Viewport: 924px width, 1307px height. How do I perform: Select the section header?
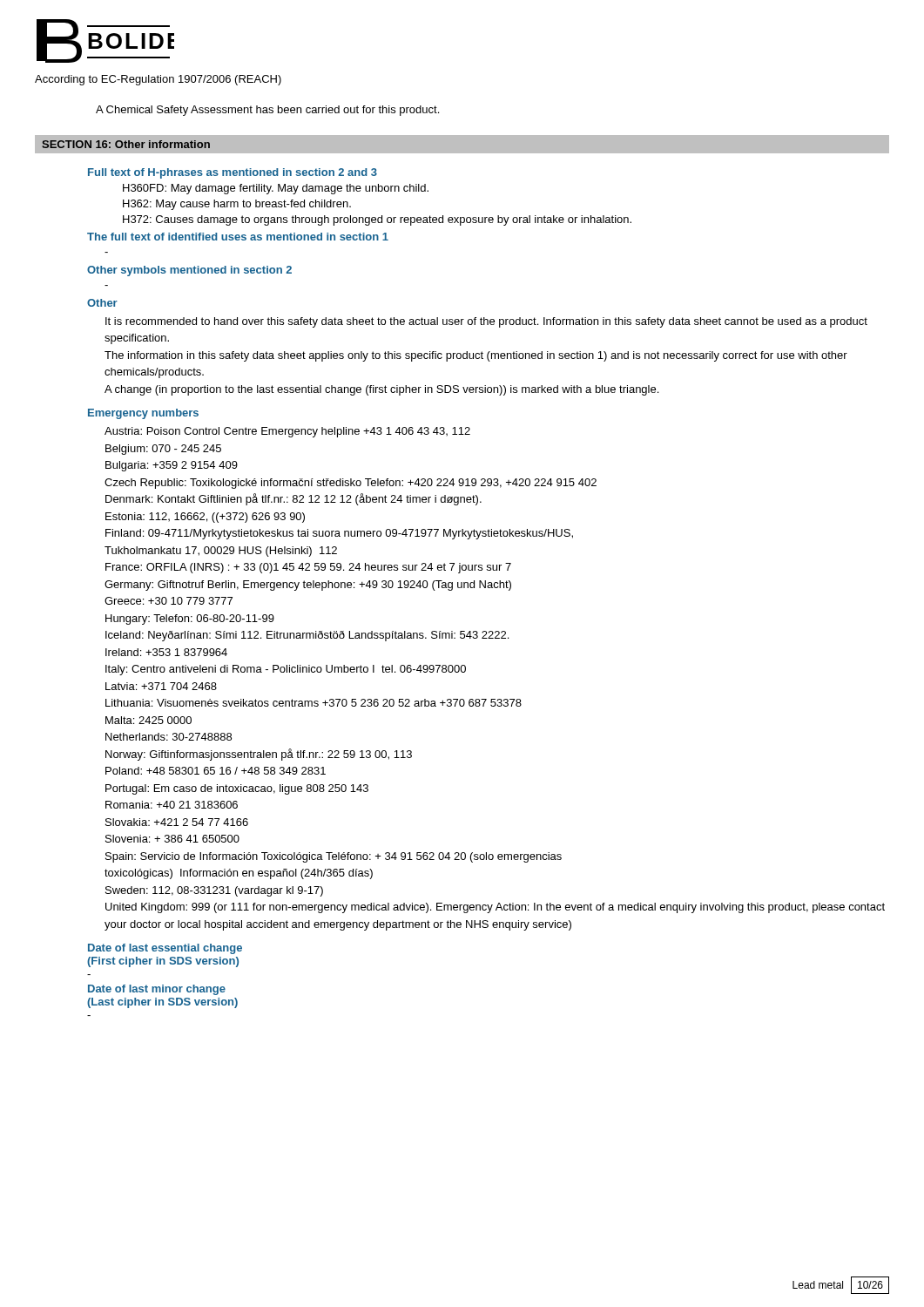126,144
